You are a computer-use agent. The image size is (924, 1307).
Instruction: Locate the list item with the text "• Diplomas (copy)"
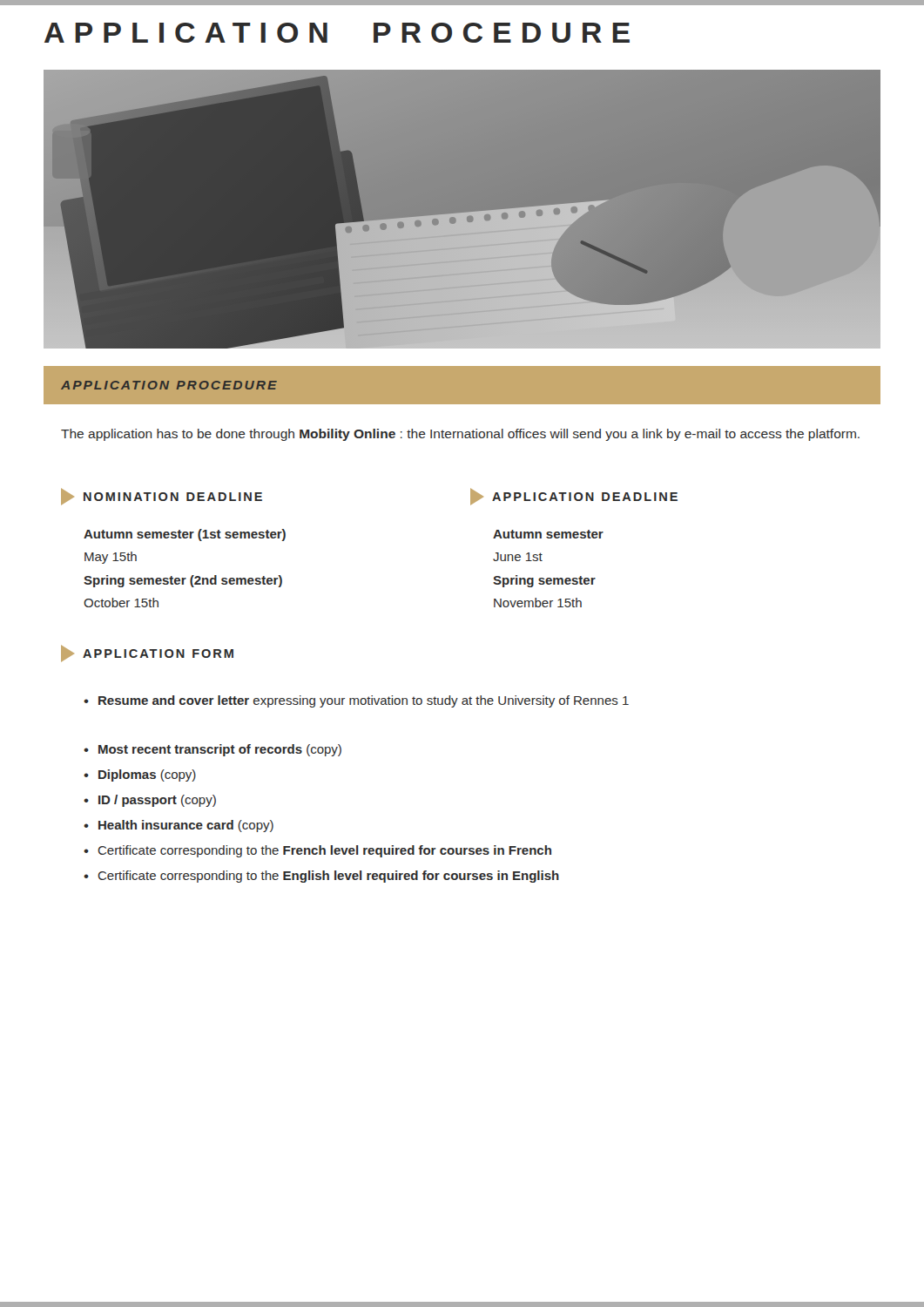tap(140, 776)
